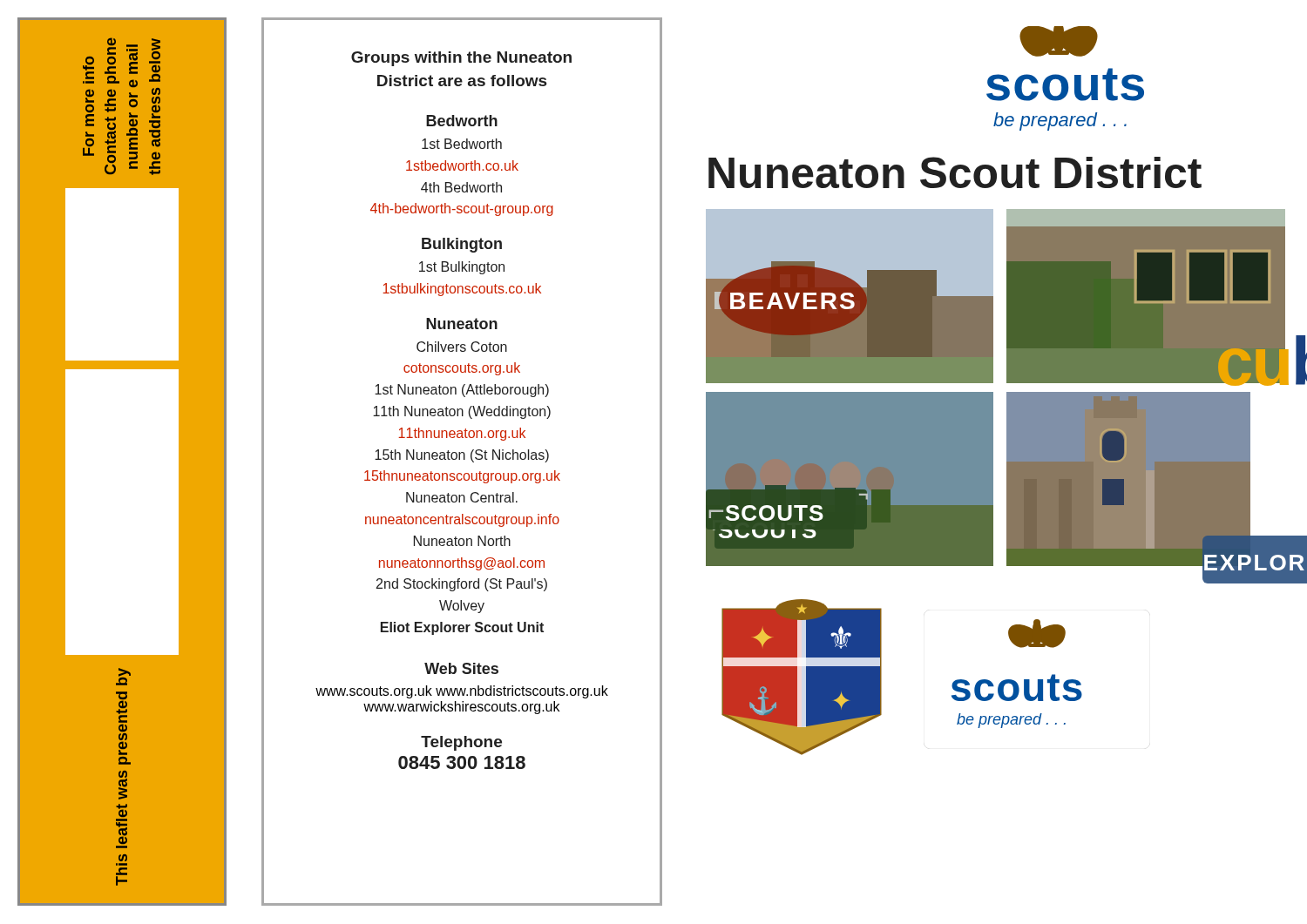
Task: Click on the passage starting "www.scouts.org.uk www.nbdistrictscouts.org.uk www.warwickshirescouts.org.uk"
Action: coord(462,699)
